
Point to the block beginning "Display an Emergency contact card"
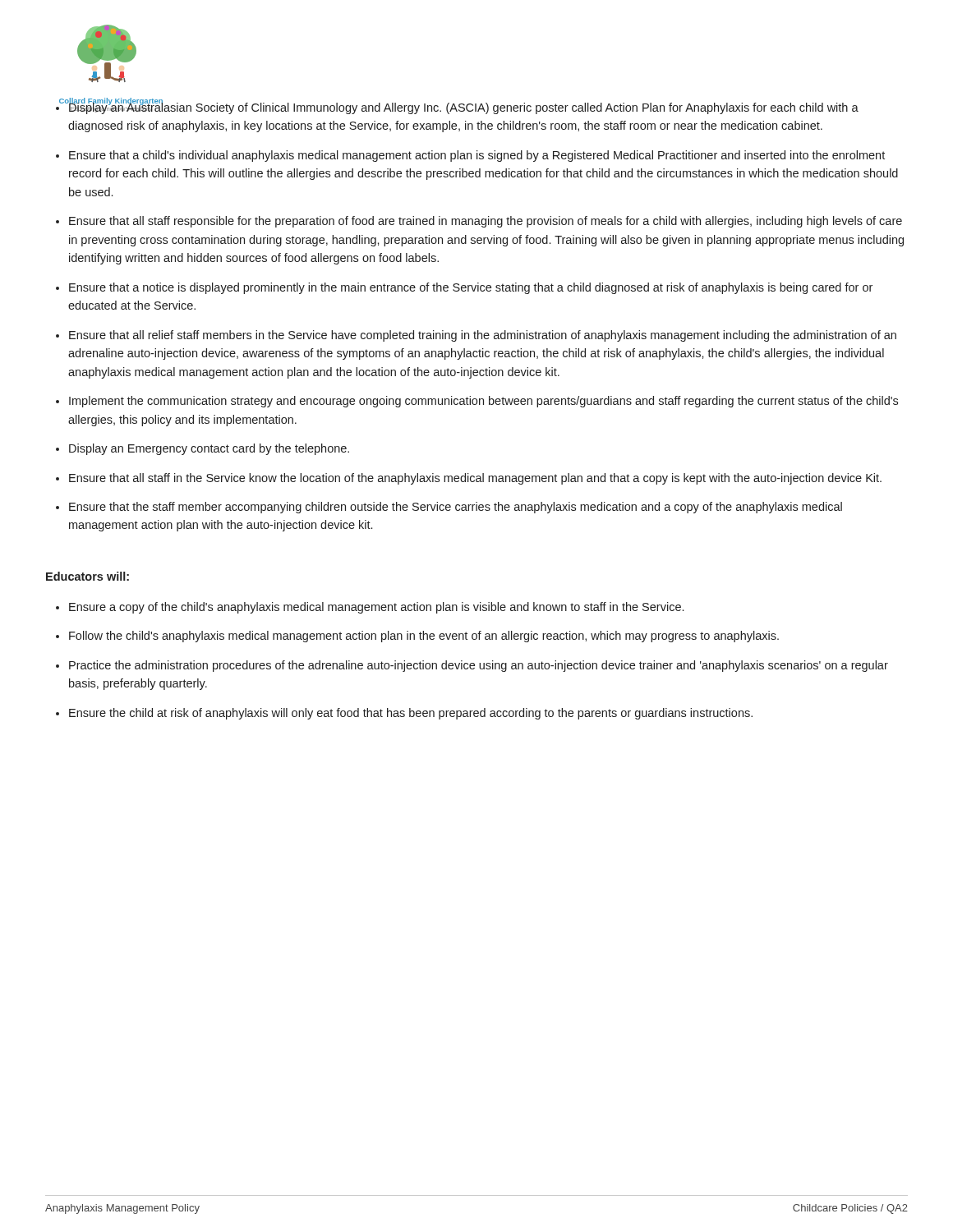pyautogui.click(x=209, y=449)
